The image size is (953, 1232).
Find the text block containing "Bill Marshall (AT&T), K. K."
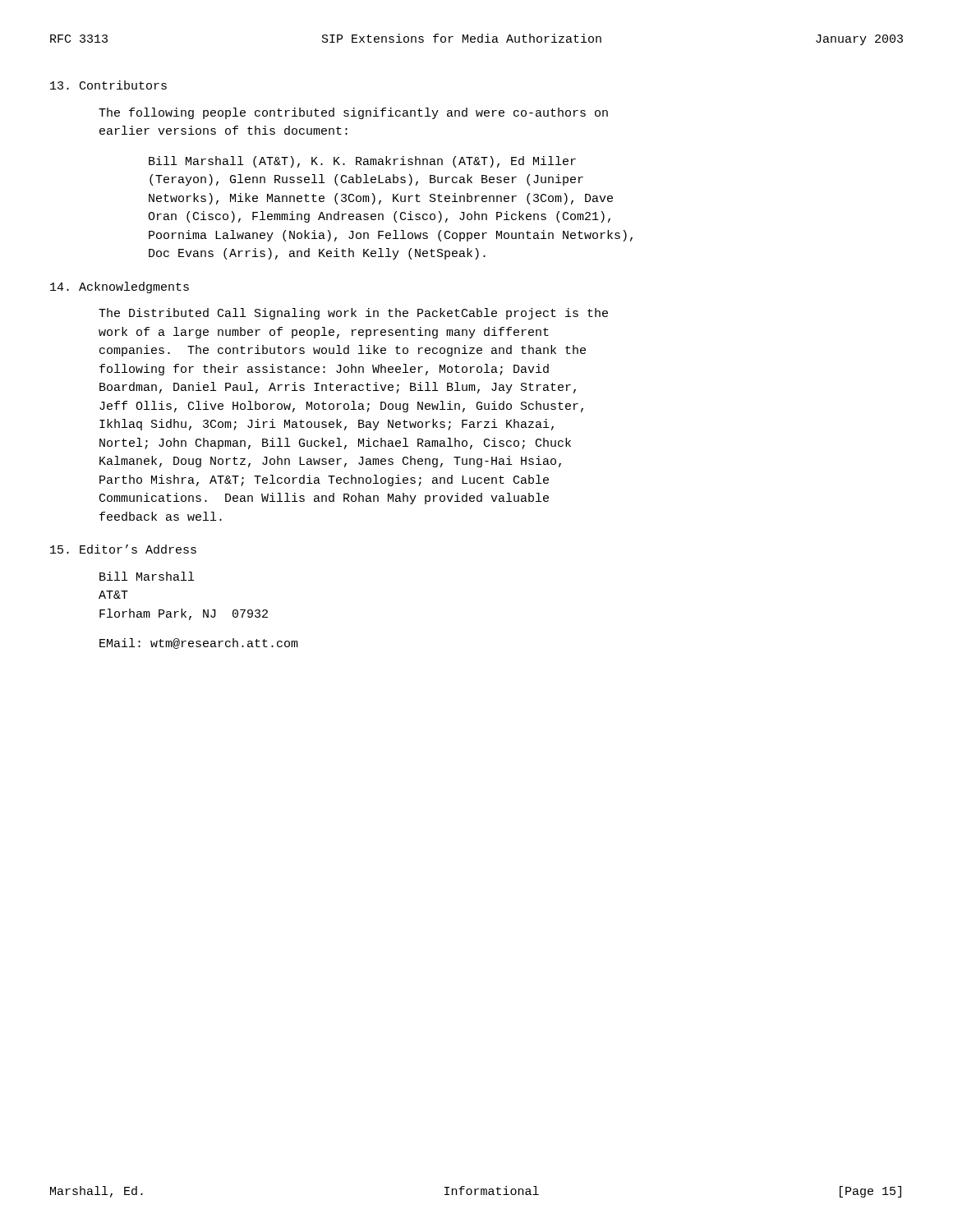[392, 208]
